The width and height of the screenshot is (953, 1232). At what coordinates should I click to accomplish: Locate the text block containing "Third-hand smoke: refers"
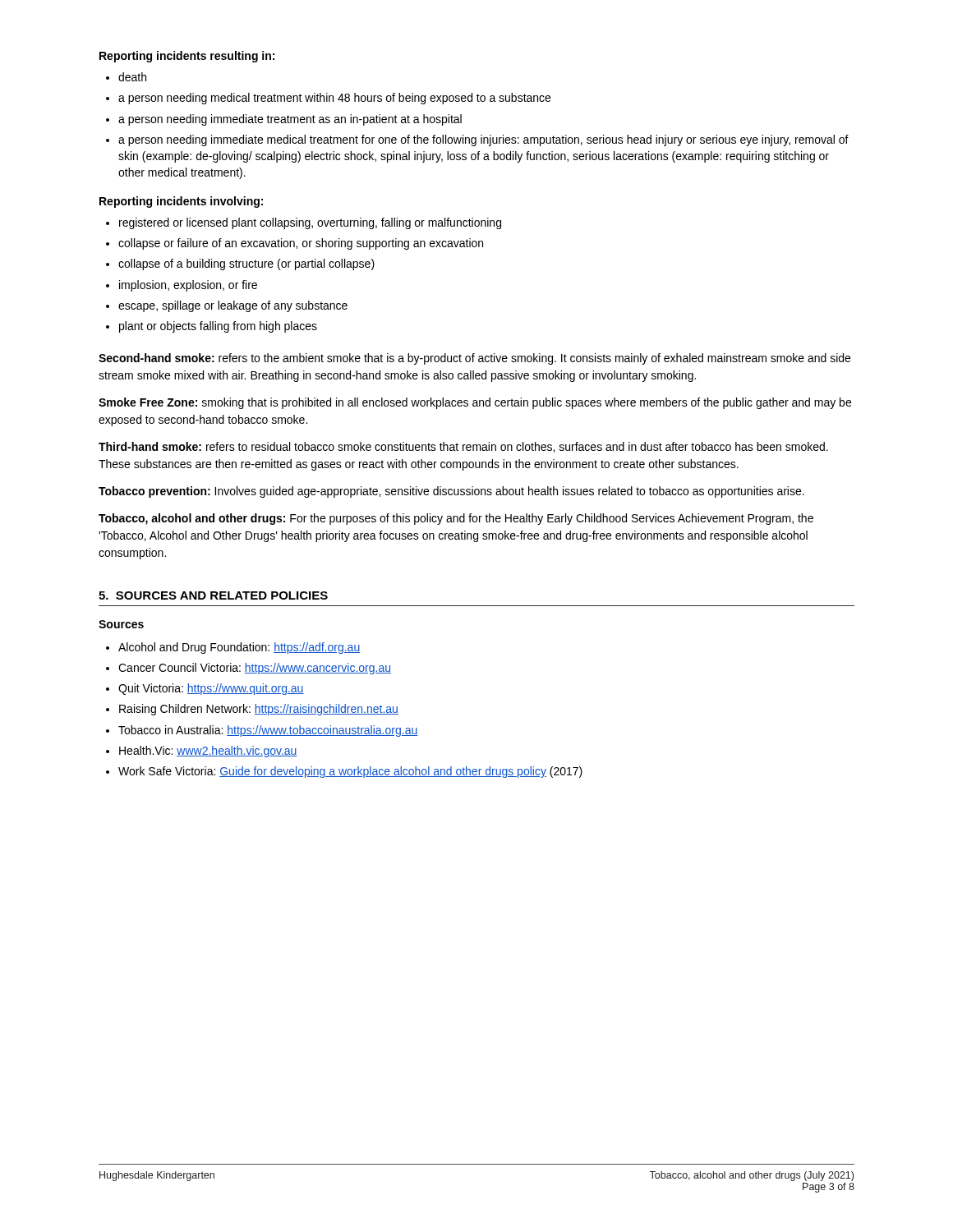click(x=464, y=455)
